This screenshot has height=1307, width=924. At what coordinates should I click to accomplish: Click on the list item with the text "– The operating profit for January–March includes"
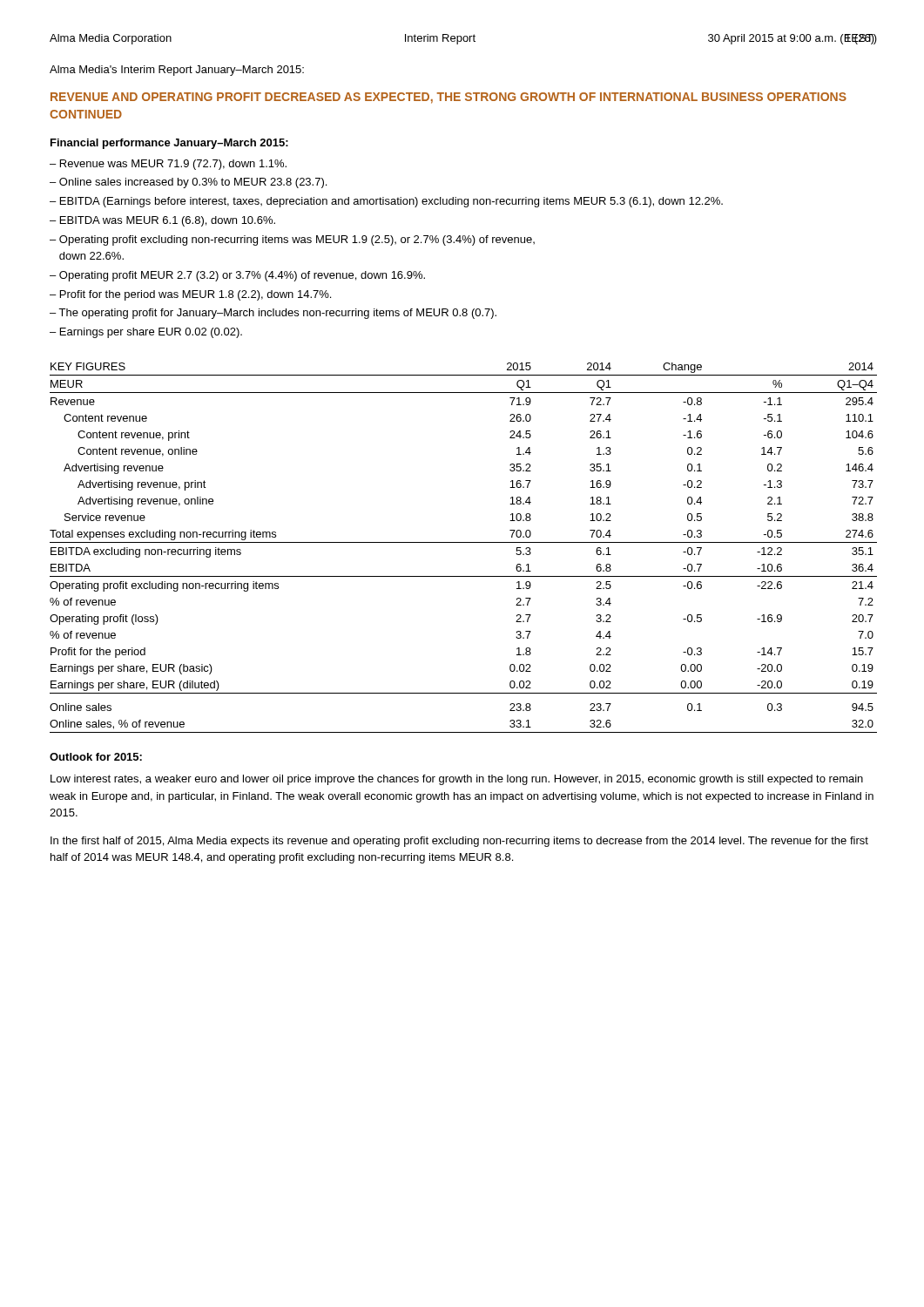click(x=274, y=313)
